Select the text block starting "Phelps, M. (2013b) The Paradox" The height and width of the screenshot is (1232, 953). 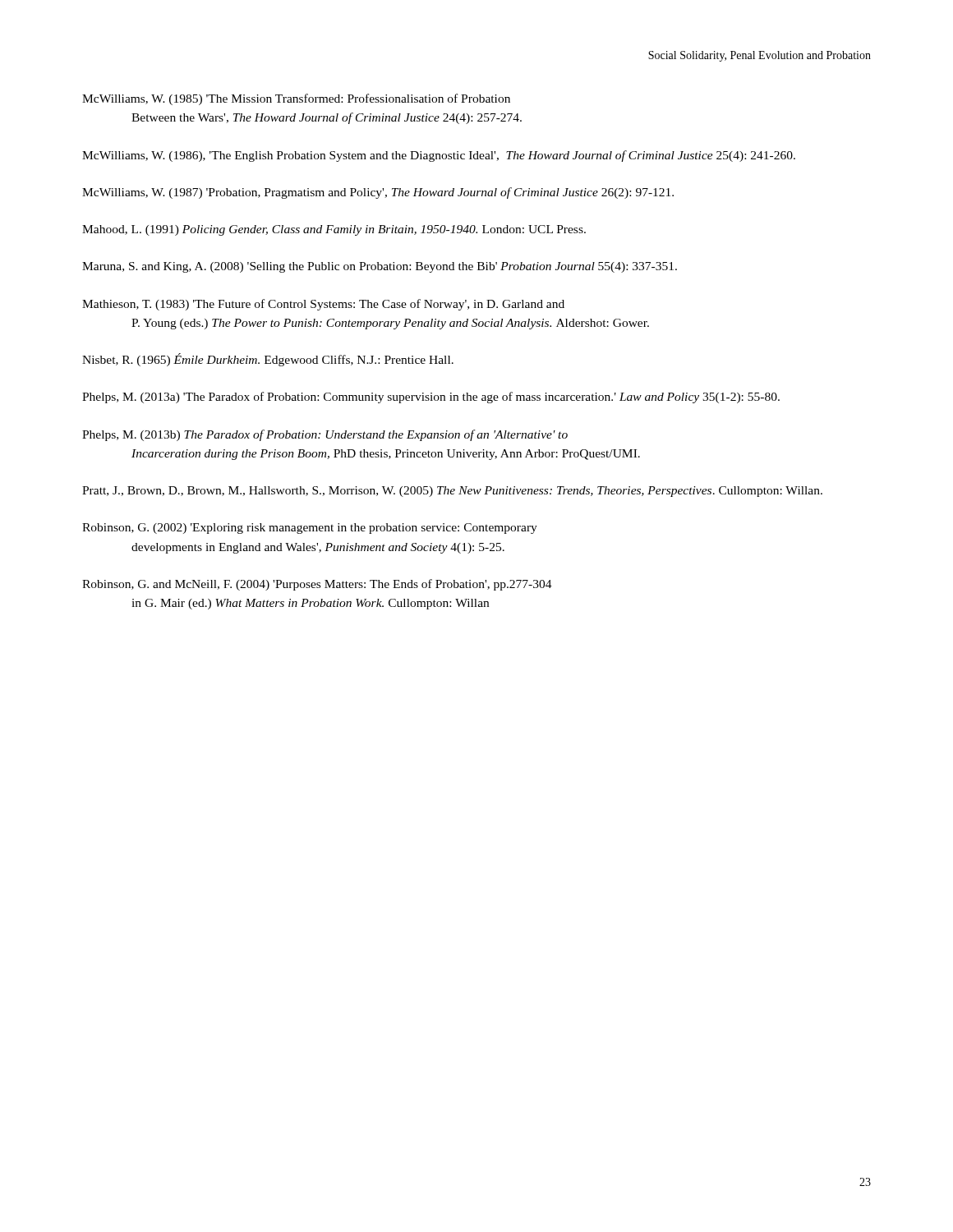coord(361,445)
